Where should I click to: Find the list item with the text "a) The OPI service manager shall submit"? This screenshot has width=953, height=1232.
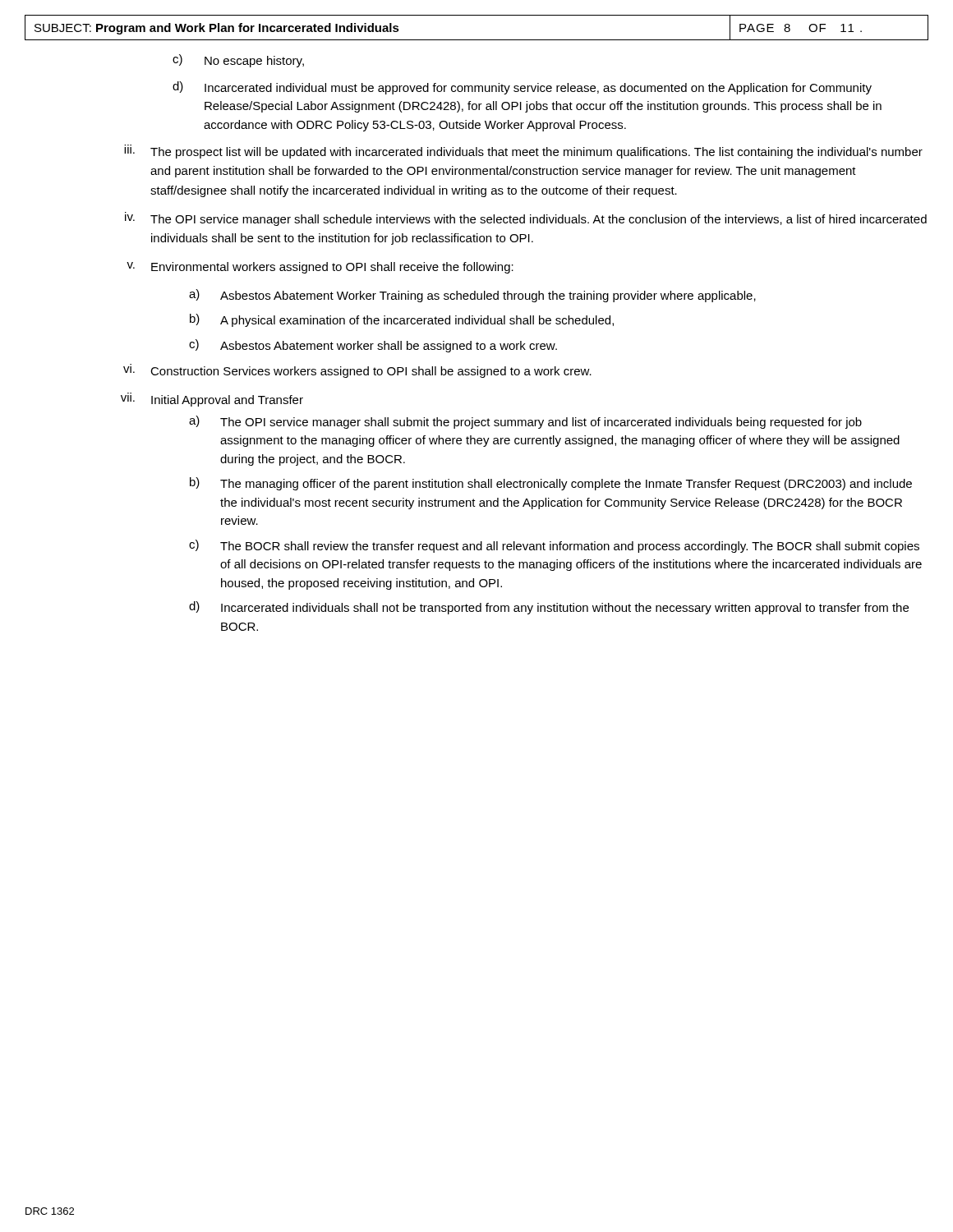tap(559, 440)
